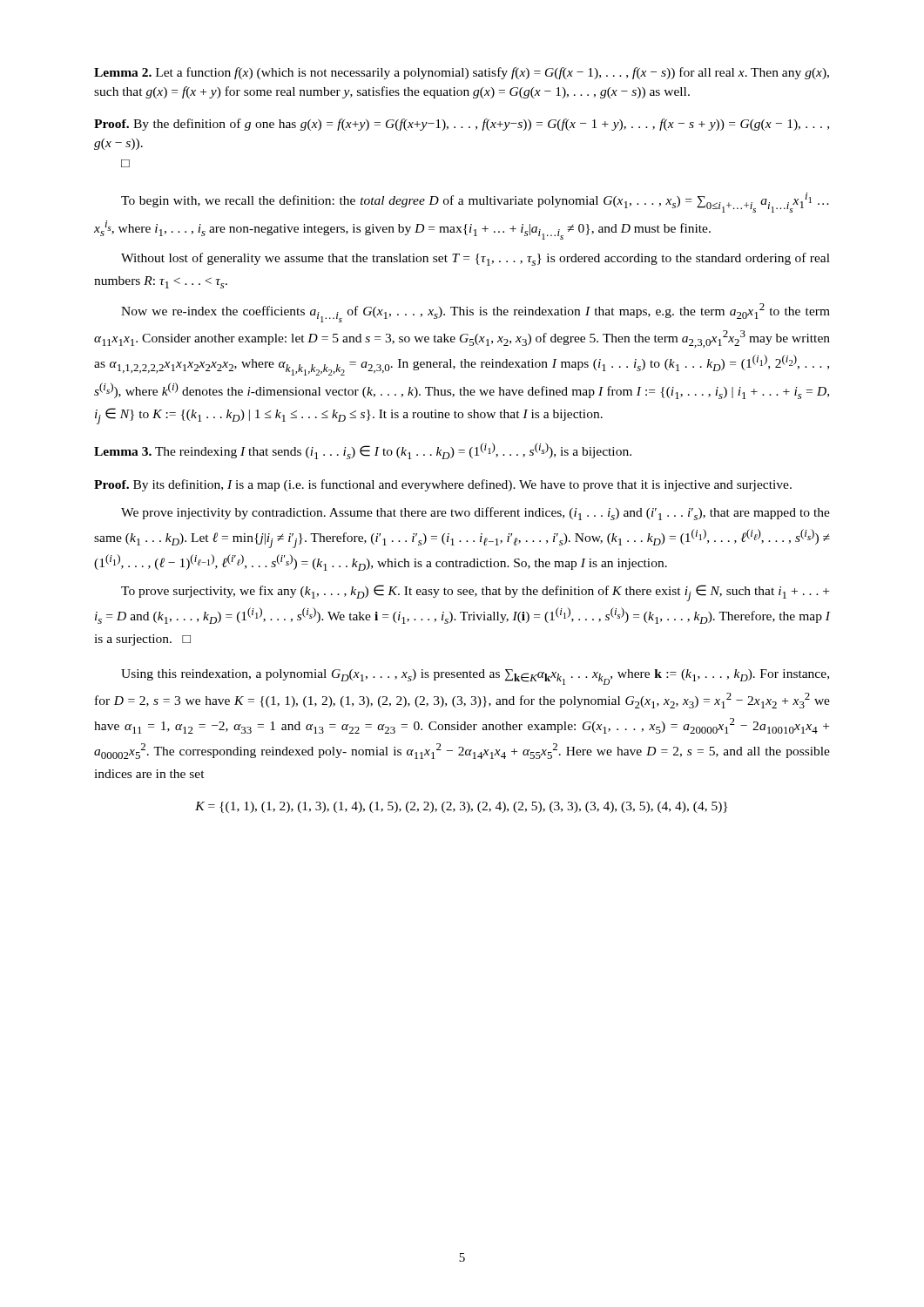Screen dimensions: 1307x924
Task: Find the block on this page that starts "Proof. By its definition, I is a"
Action: pos(462,484)
